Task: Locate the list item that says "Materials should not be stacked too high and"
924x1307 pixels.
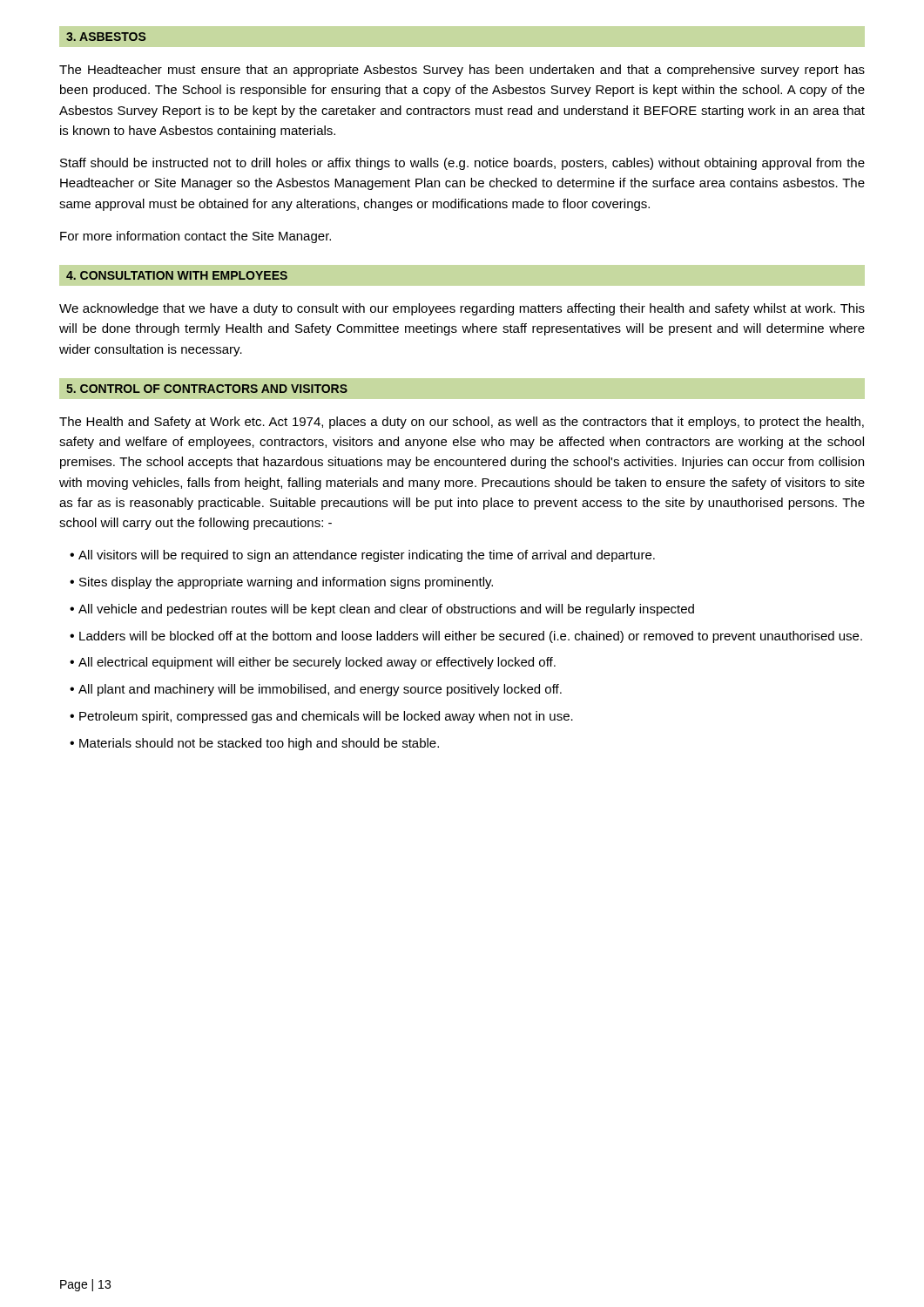Action: coord(259,743)
